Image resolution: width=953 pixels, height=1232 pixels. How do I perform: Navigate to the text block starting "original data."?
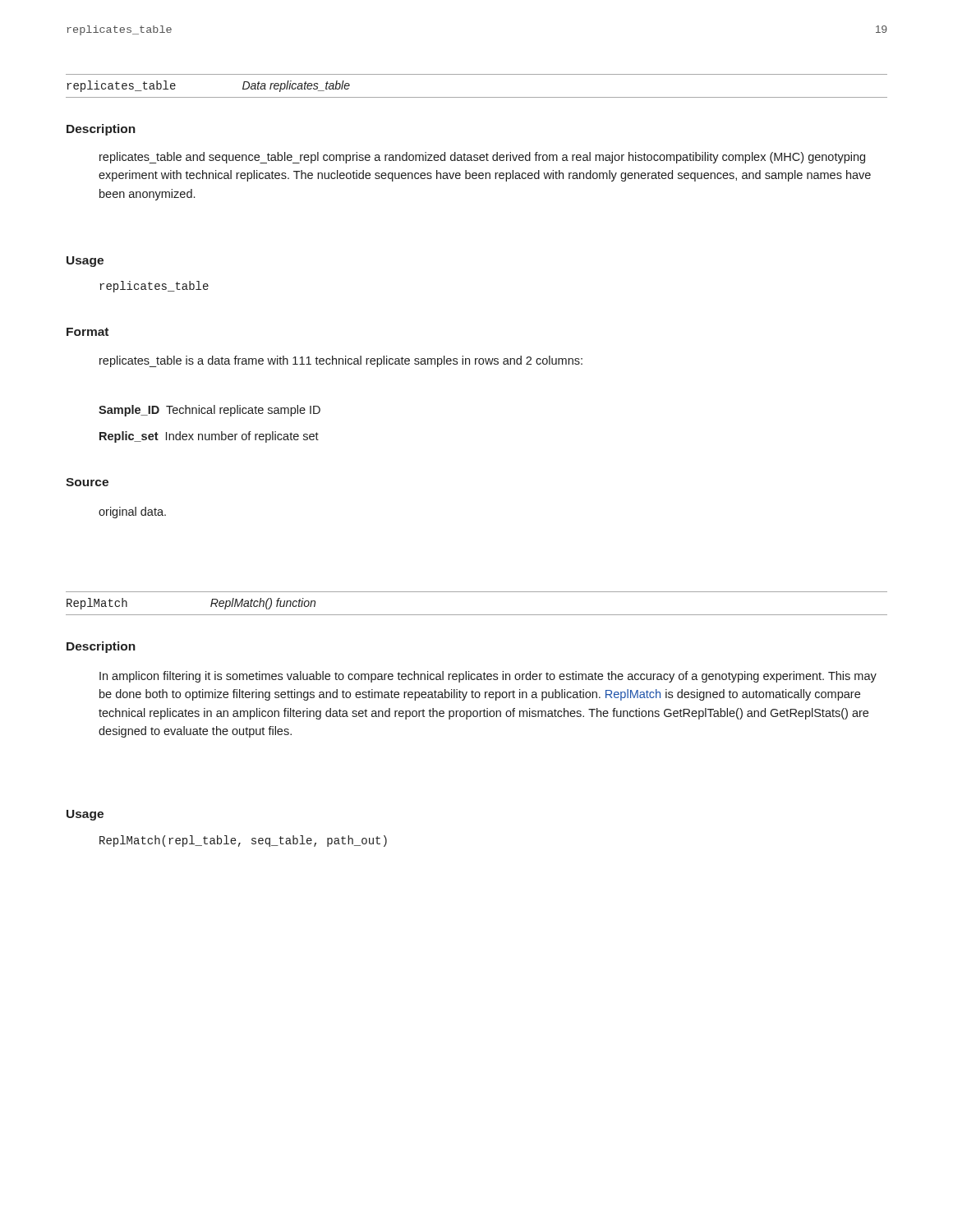click(133, 512)
